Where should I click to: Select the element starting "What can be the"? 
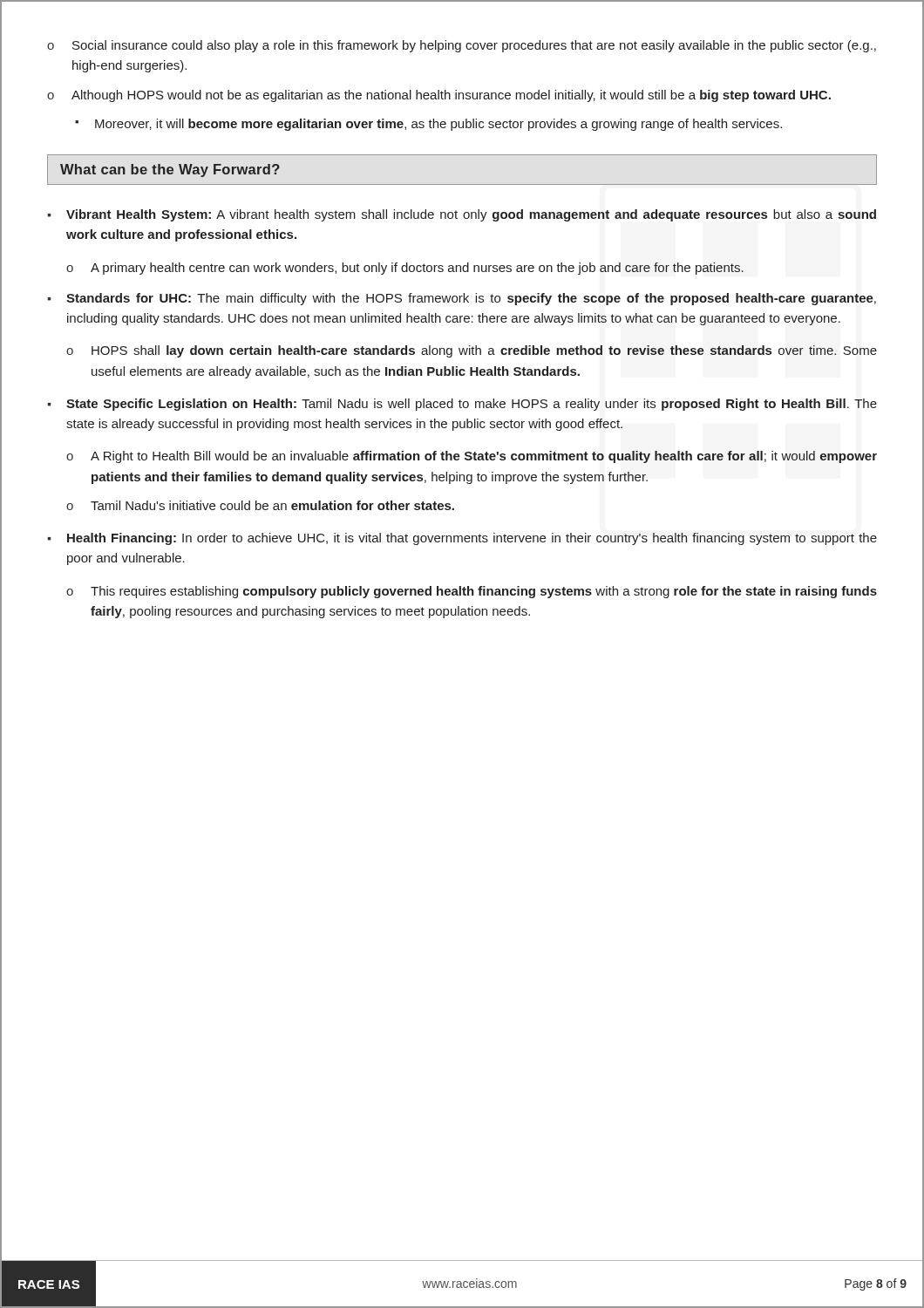pos(170,169)
